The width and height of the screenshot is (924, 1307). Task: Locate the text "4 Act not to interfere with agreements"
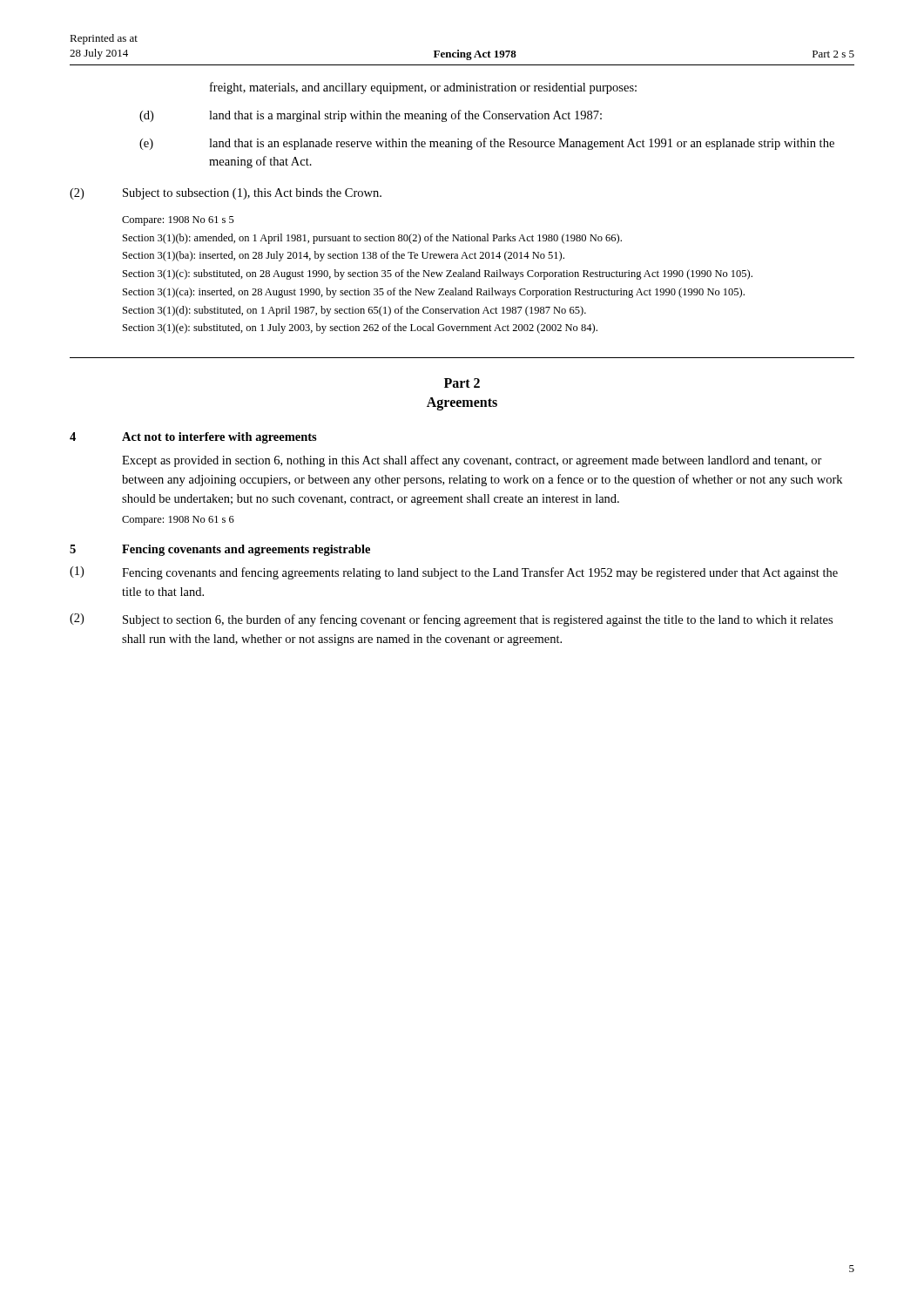tap(193, 437)
